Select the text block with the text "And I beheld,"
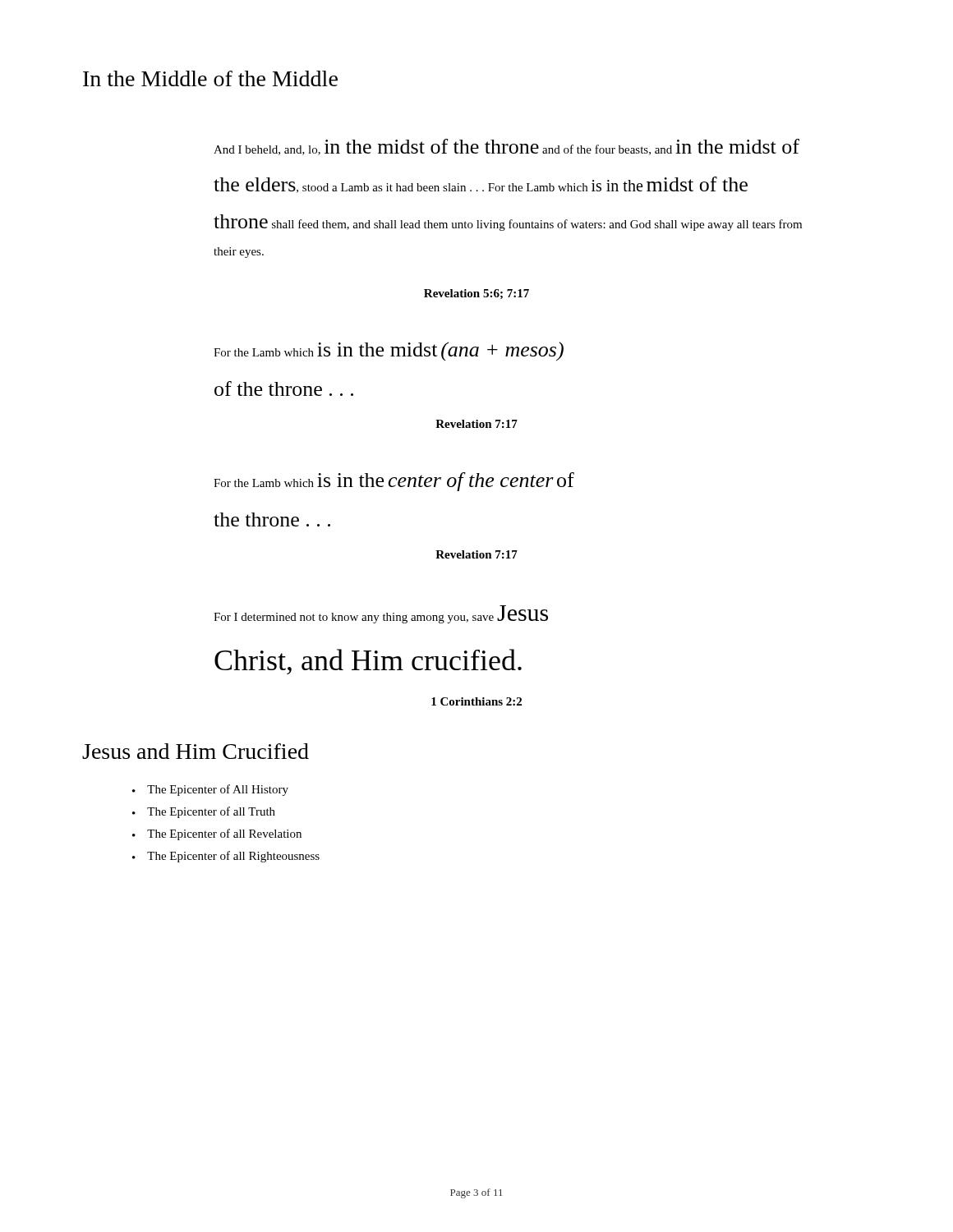 [509, 195]
